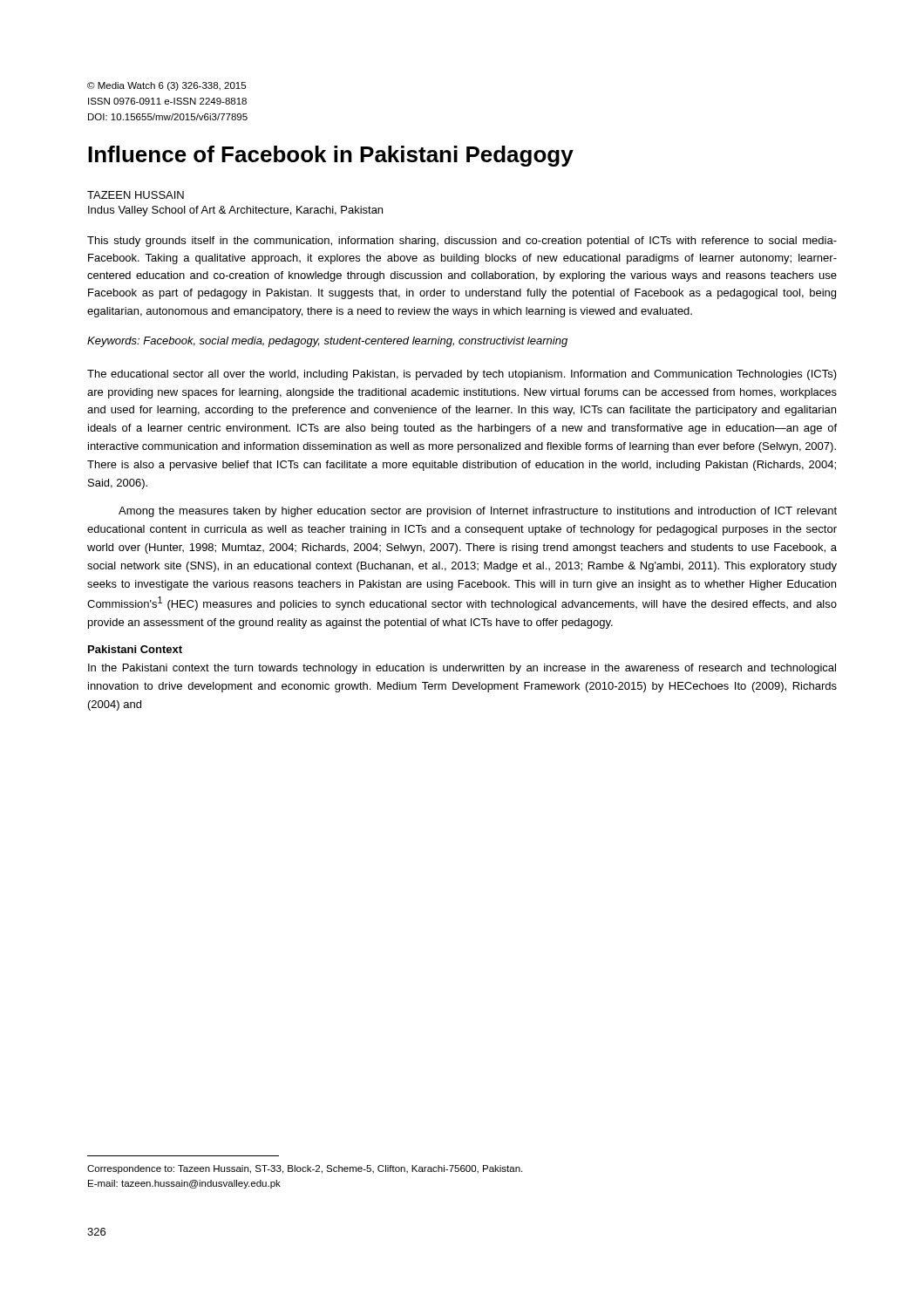Image resolution: width=924 pixels, height=1308 pixels.
Task: Locate the block starting "TAZEEN HUSSAIN Indus"
Action: tap(136, 195)
